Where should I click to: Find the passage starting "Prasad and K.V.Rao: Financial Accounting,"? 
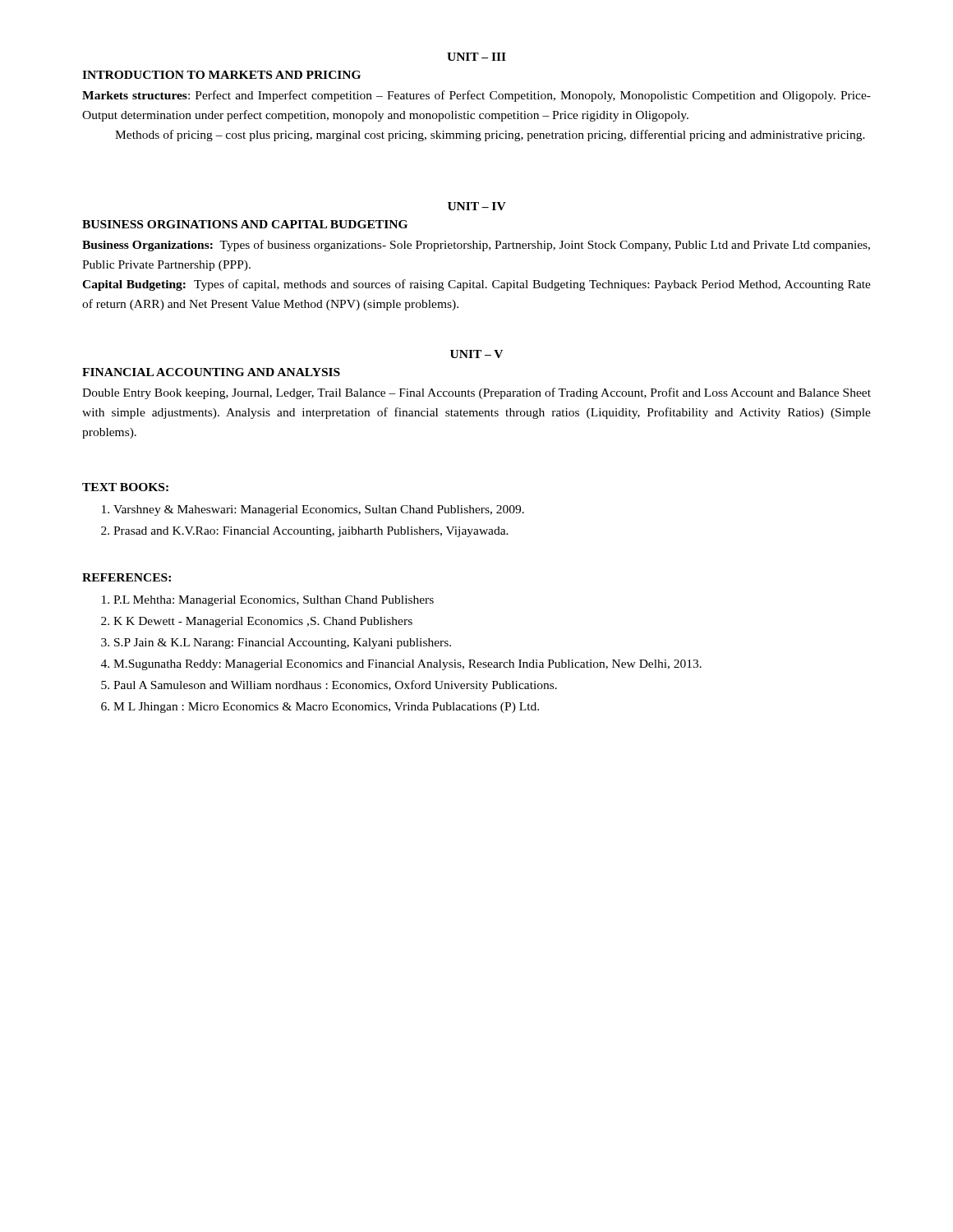click(492, 531)
